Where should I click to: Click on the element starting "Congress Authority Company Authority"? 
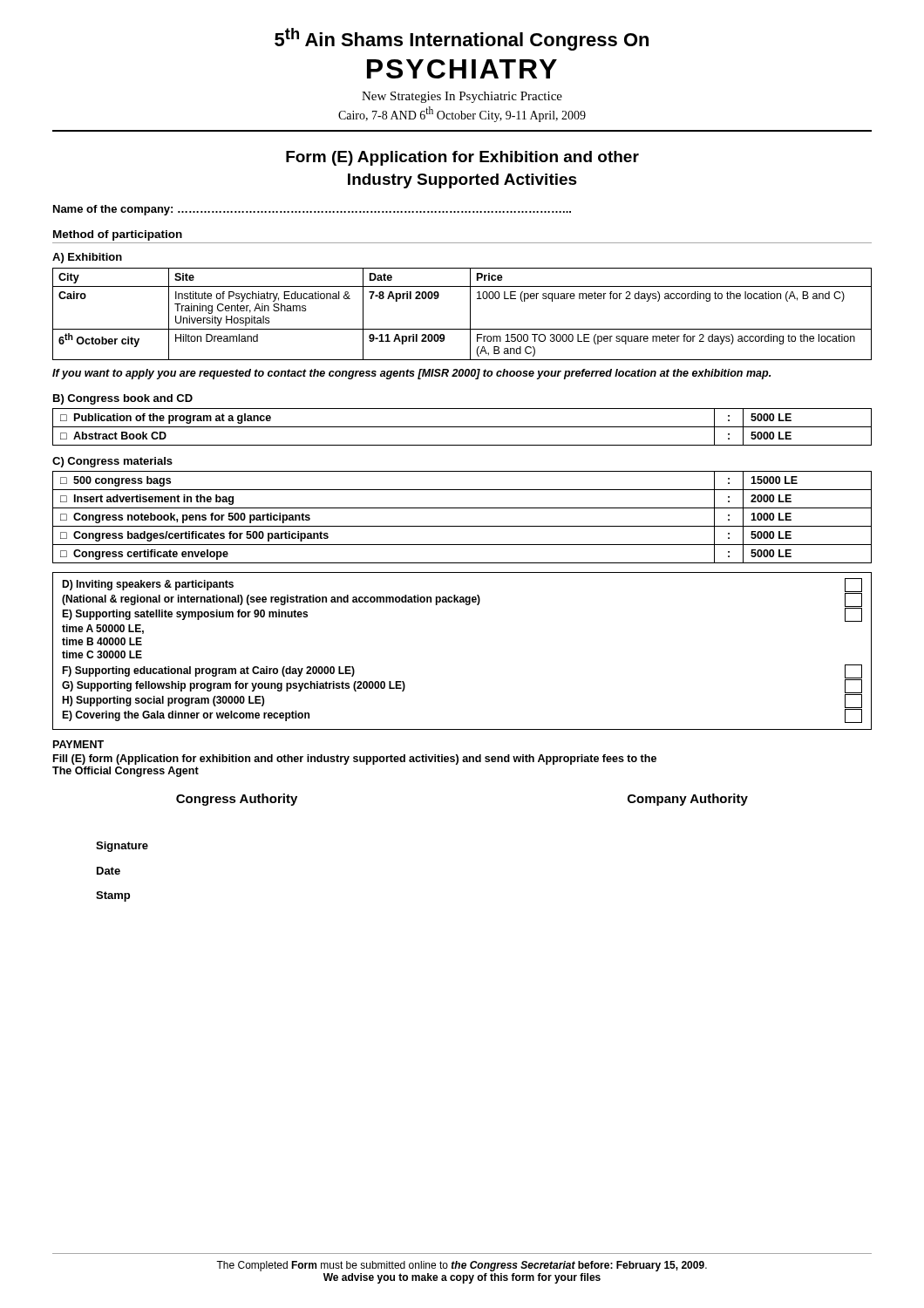click(x=232, y=799)
